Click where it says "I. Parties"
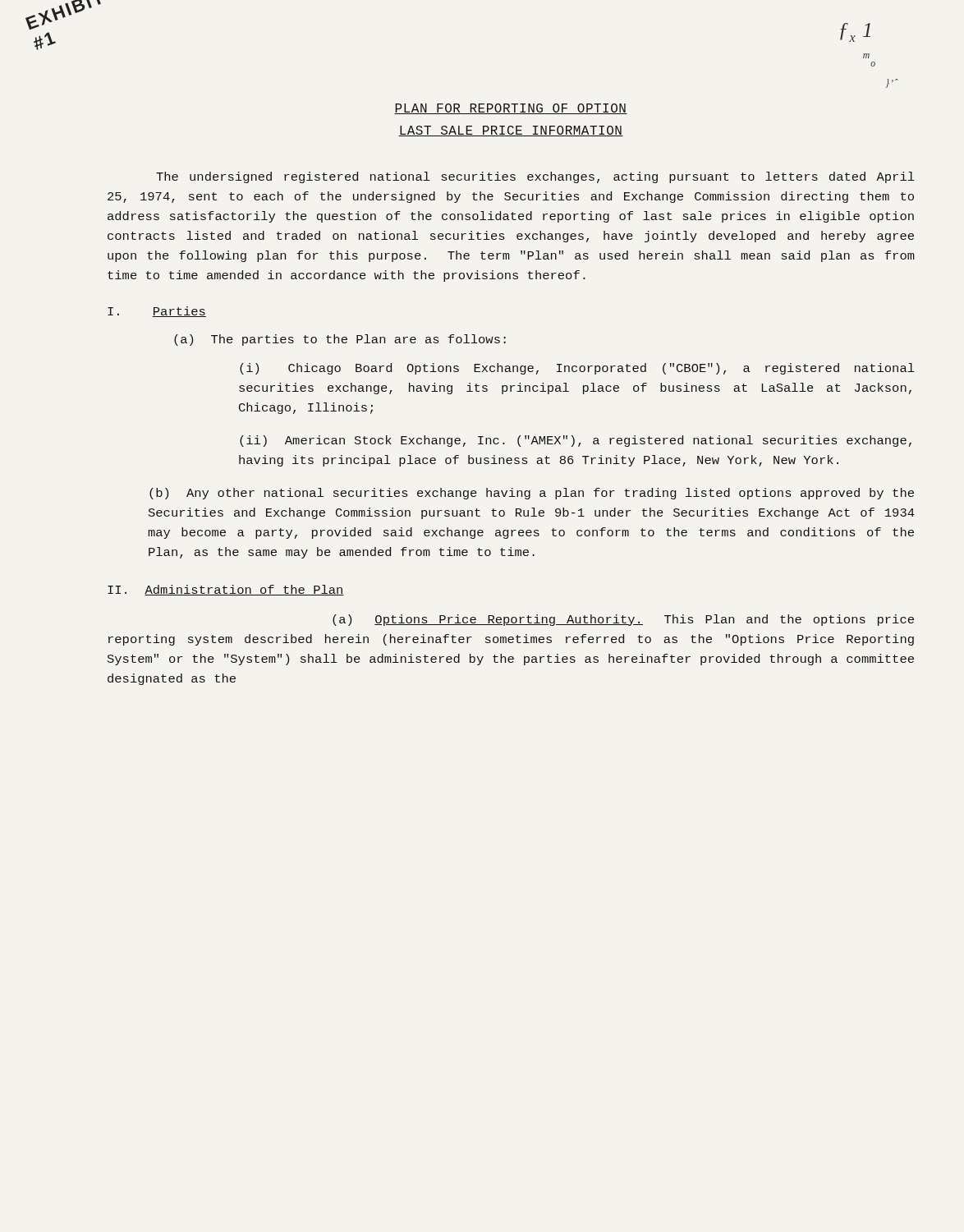This screenshot has height=1232, width=964. 156,312
